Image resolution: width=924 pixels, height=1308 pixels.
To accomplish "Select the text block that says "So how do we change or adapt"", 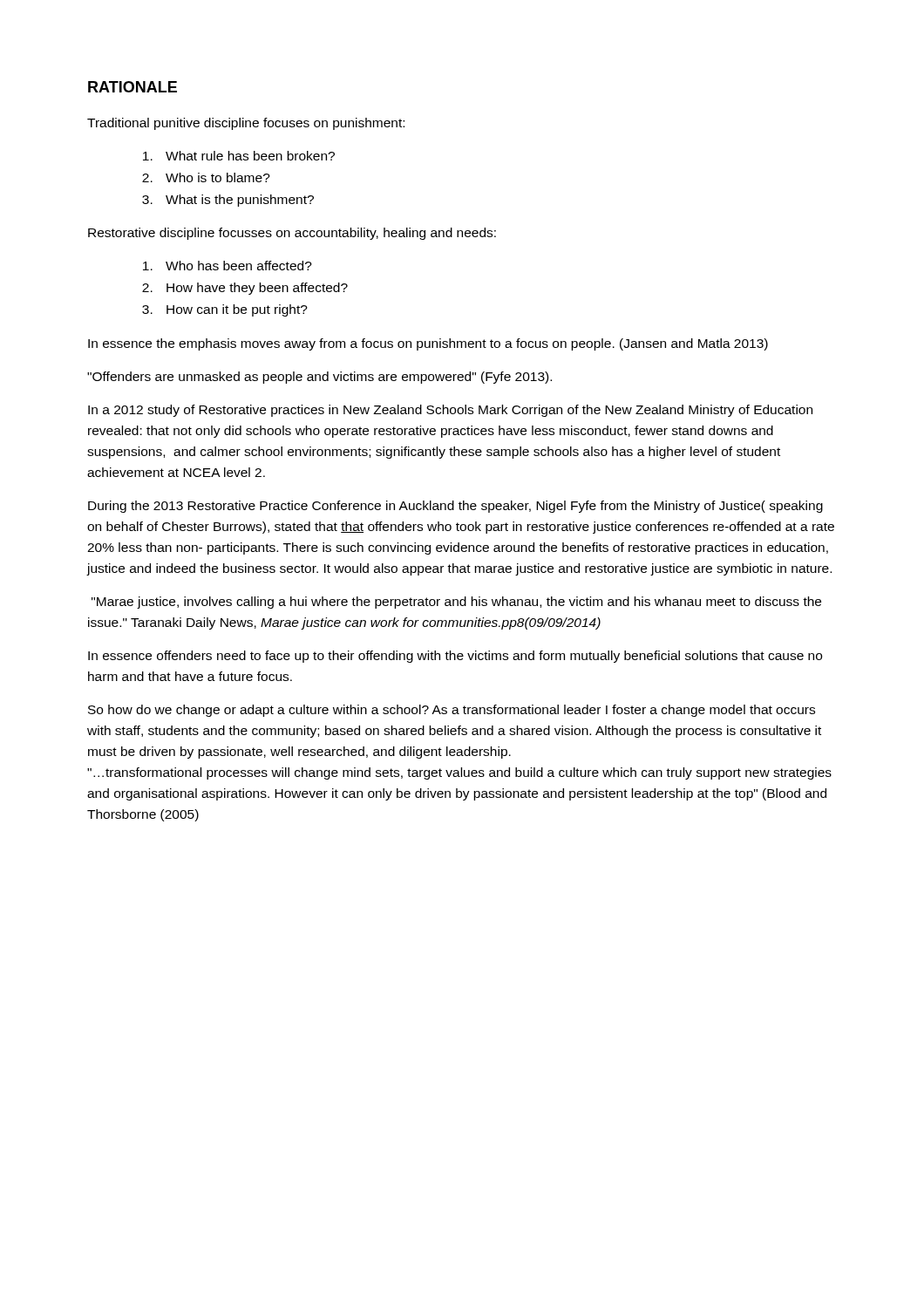I will [x=459, y=762].
